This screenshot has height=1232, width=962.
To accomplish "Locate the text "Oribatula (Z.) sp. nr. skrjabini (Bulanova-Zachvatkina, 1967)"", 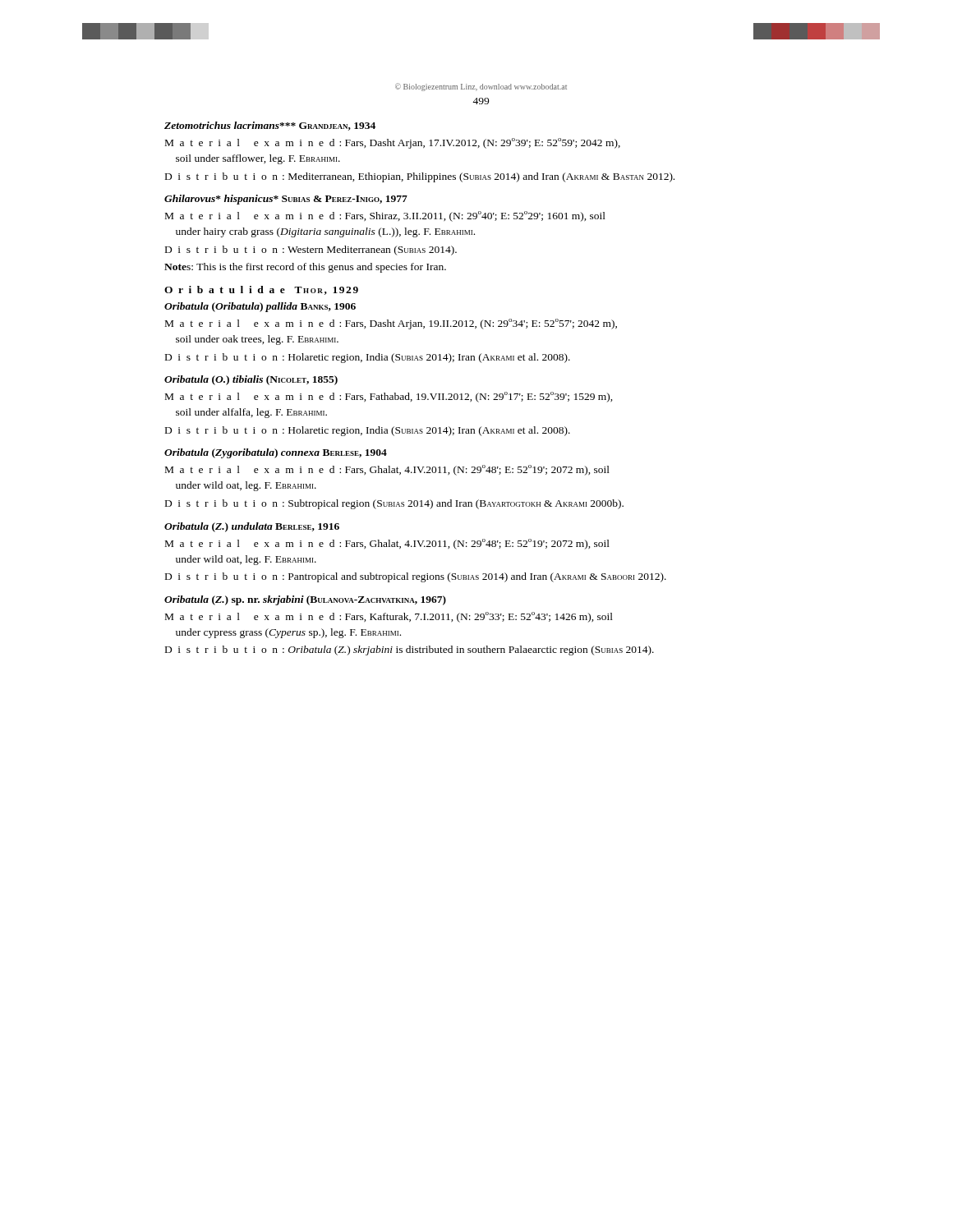I will click(305, 599).
